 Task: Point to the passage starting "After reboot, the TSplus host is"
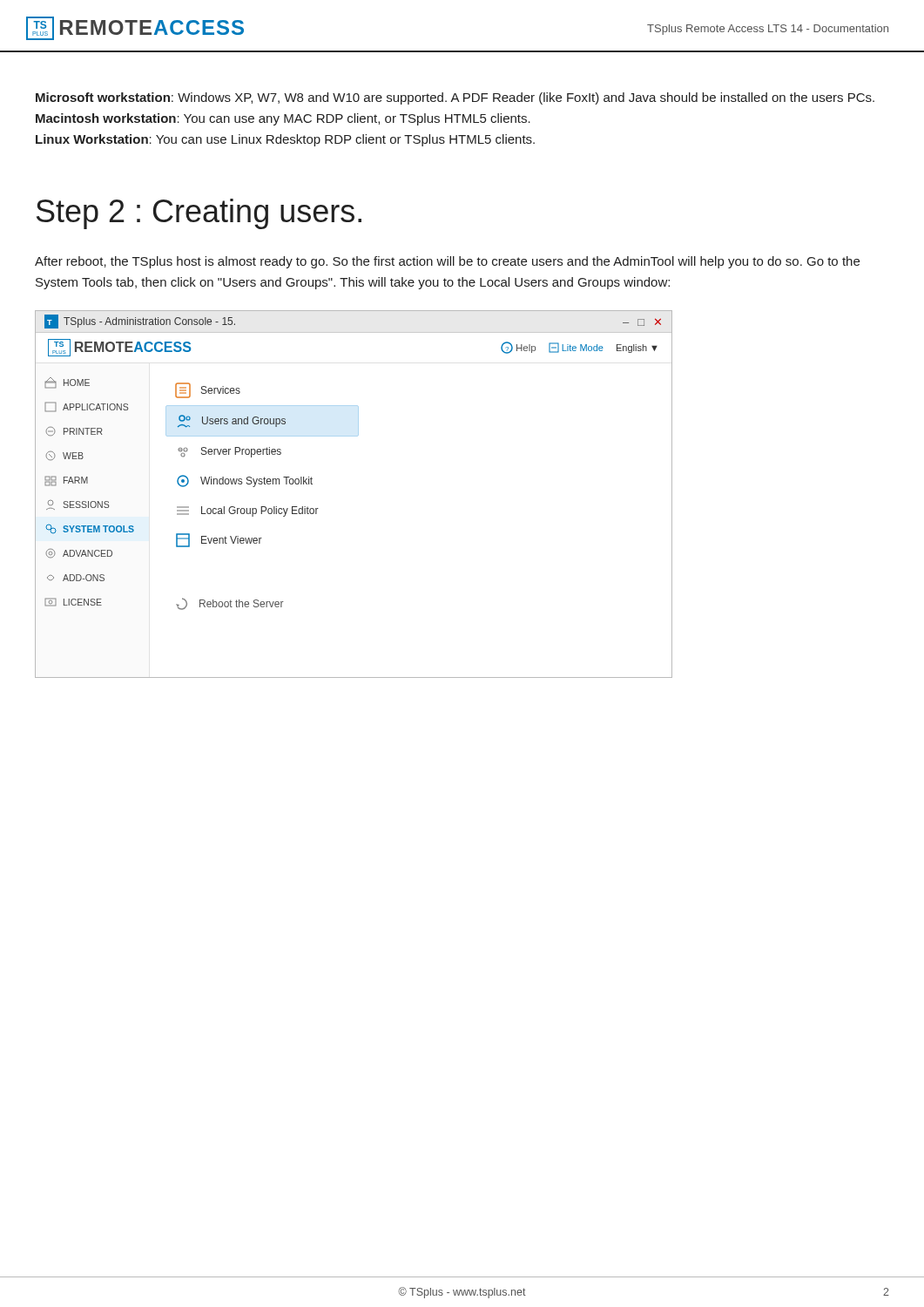click(447, 271)
